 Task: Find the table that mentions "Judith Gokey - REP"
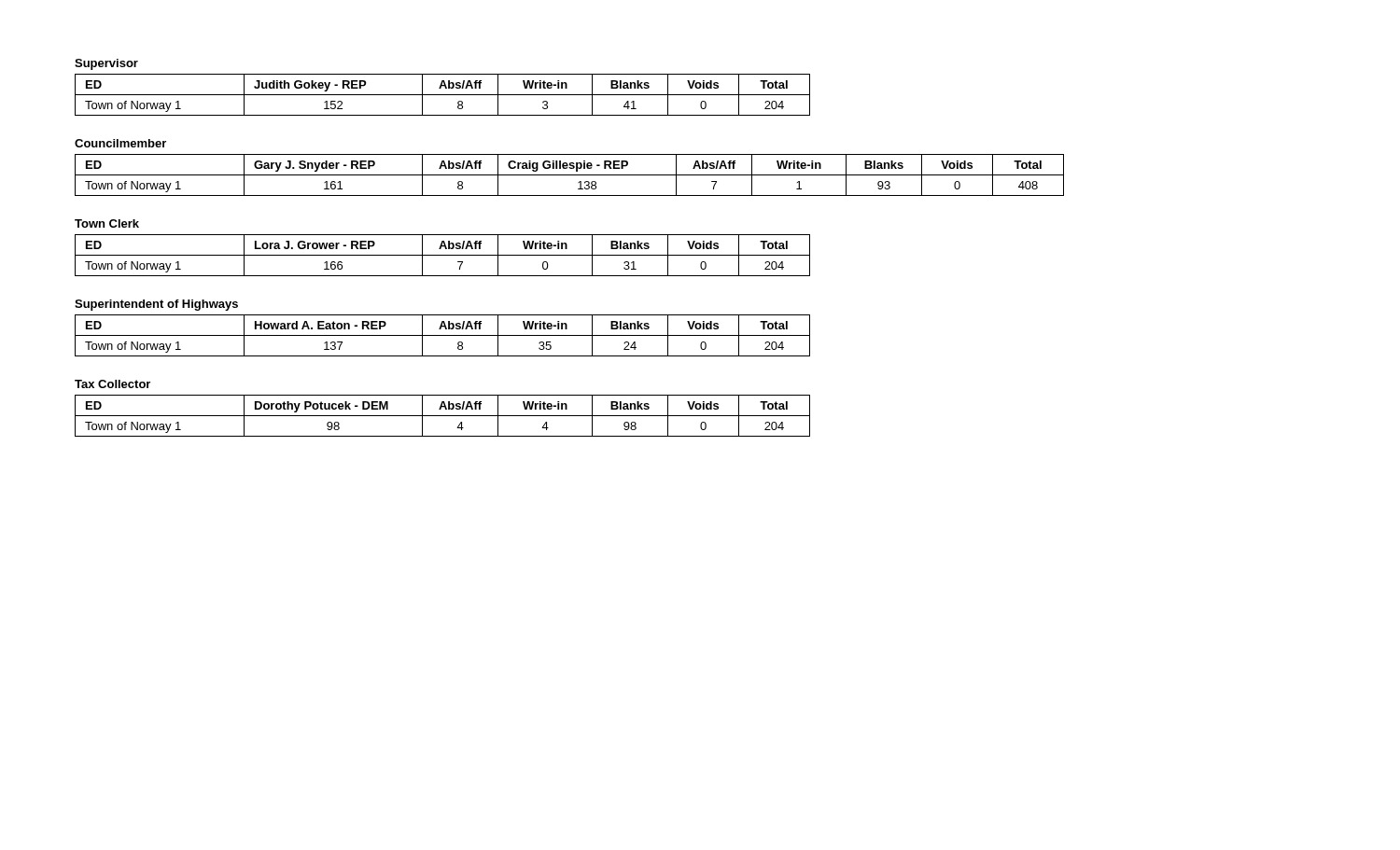(x=700, y=95)
